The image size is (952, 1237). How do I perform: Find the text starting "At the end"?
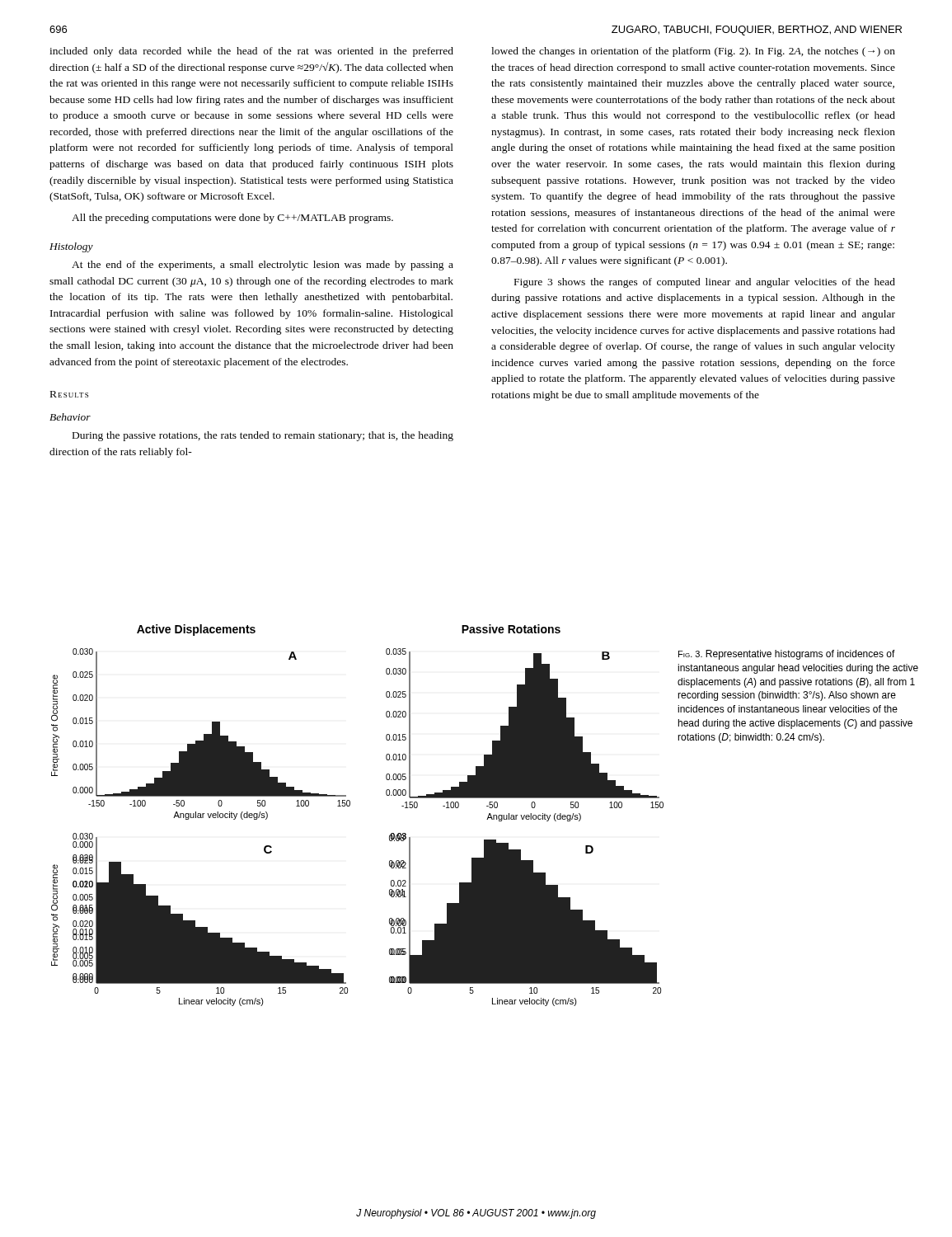[251, 313]
